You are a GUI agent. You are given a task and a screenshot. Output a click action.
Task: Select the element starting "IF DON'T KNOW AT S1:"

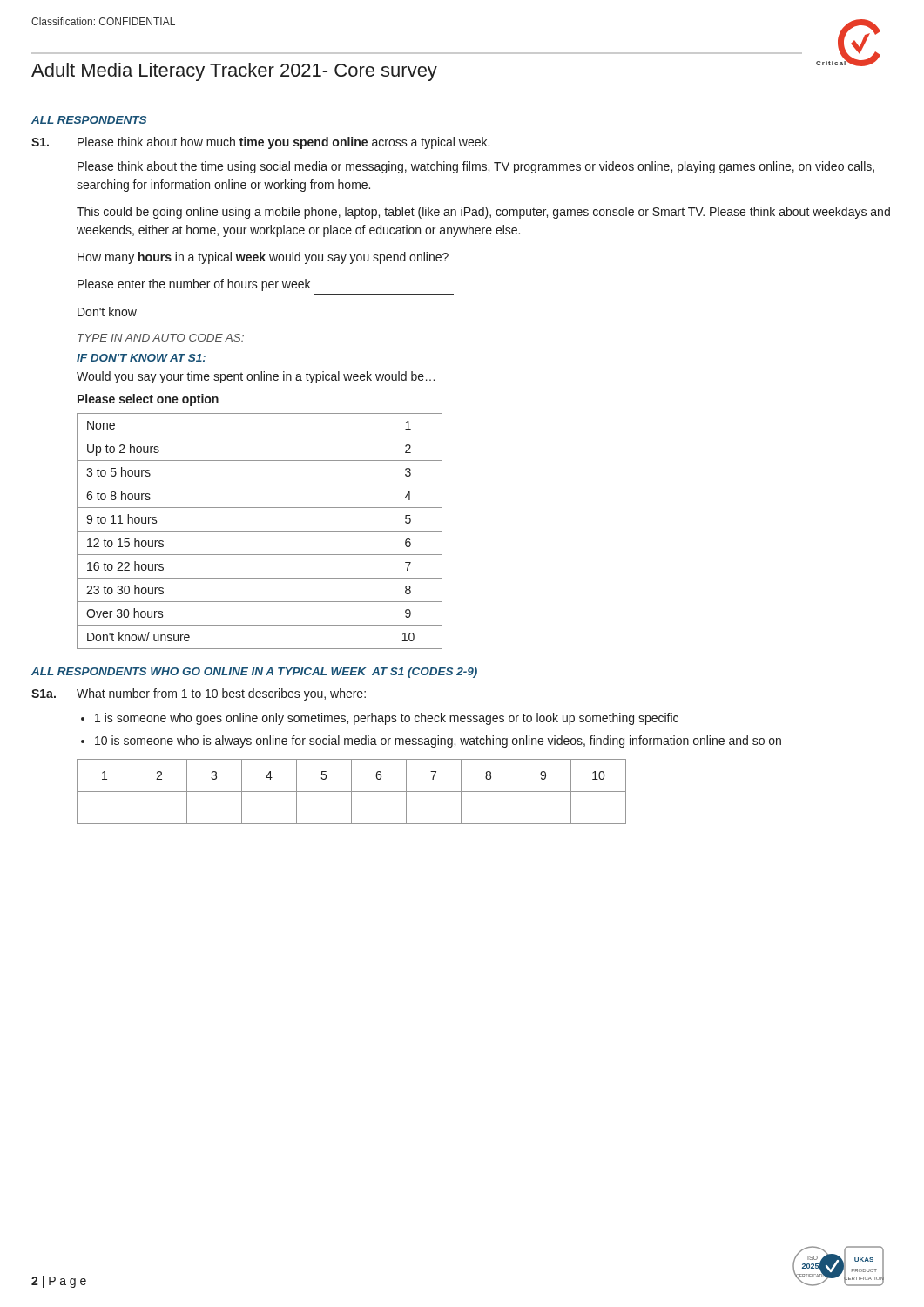pos(141,358)
